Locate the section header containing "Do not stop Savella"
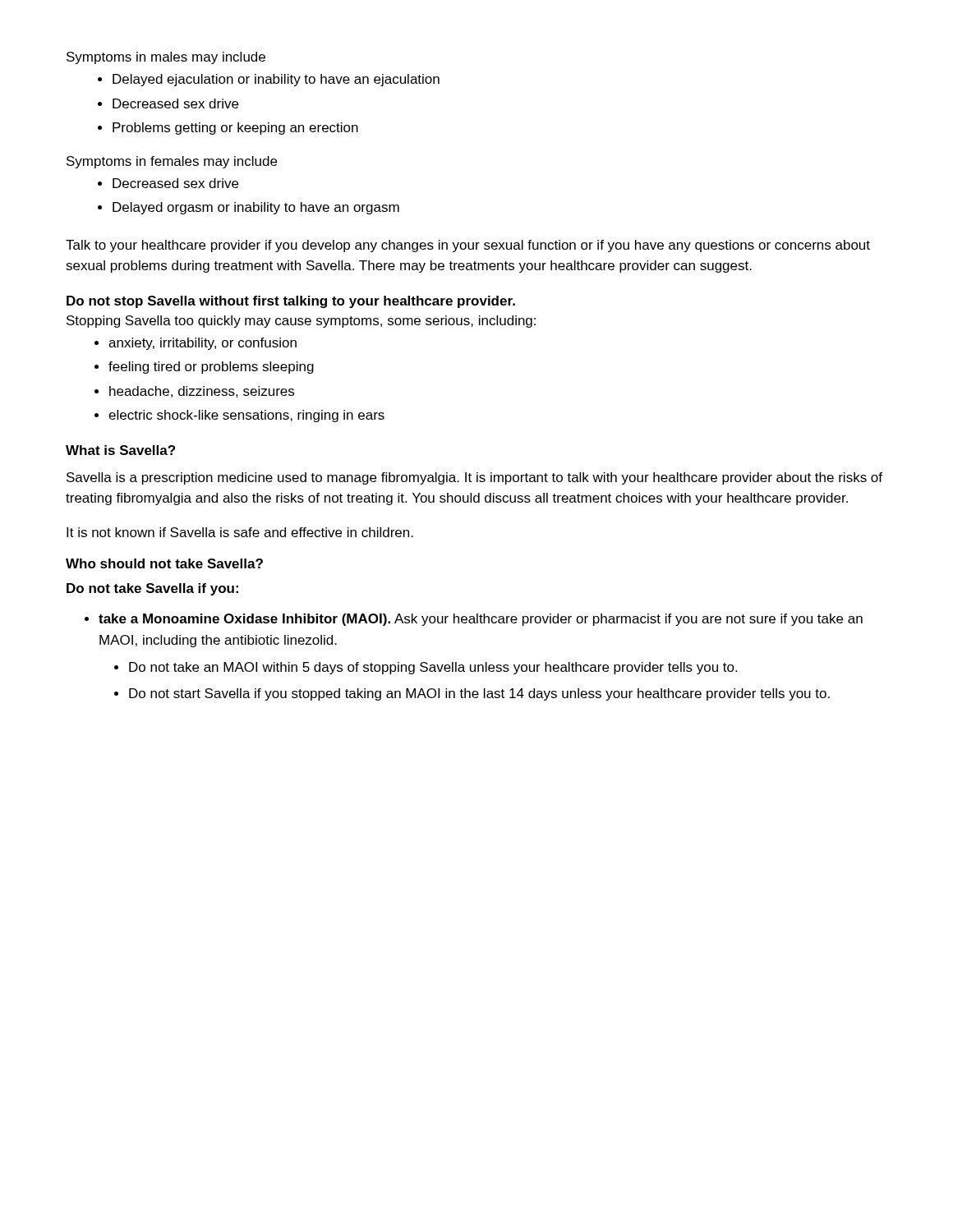The image size is (953, 1232). pos(291,301)
